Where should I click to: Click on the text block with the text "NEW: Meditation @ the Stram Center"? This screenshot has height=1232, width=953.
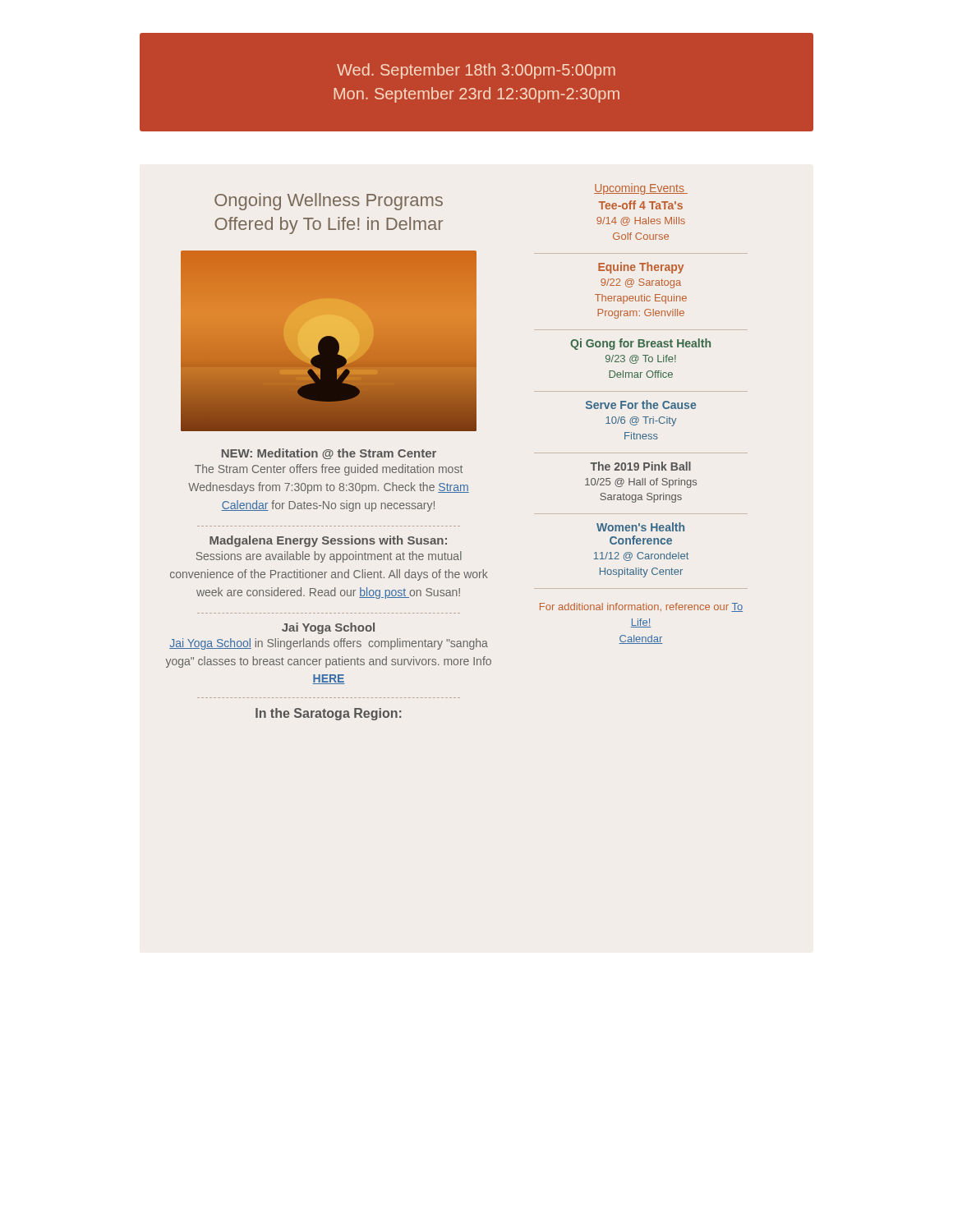coord(329,479)
